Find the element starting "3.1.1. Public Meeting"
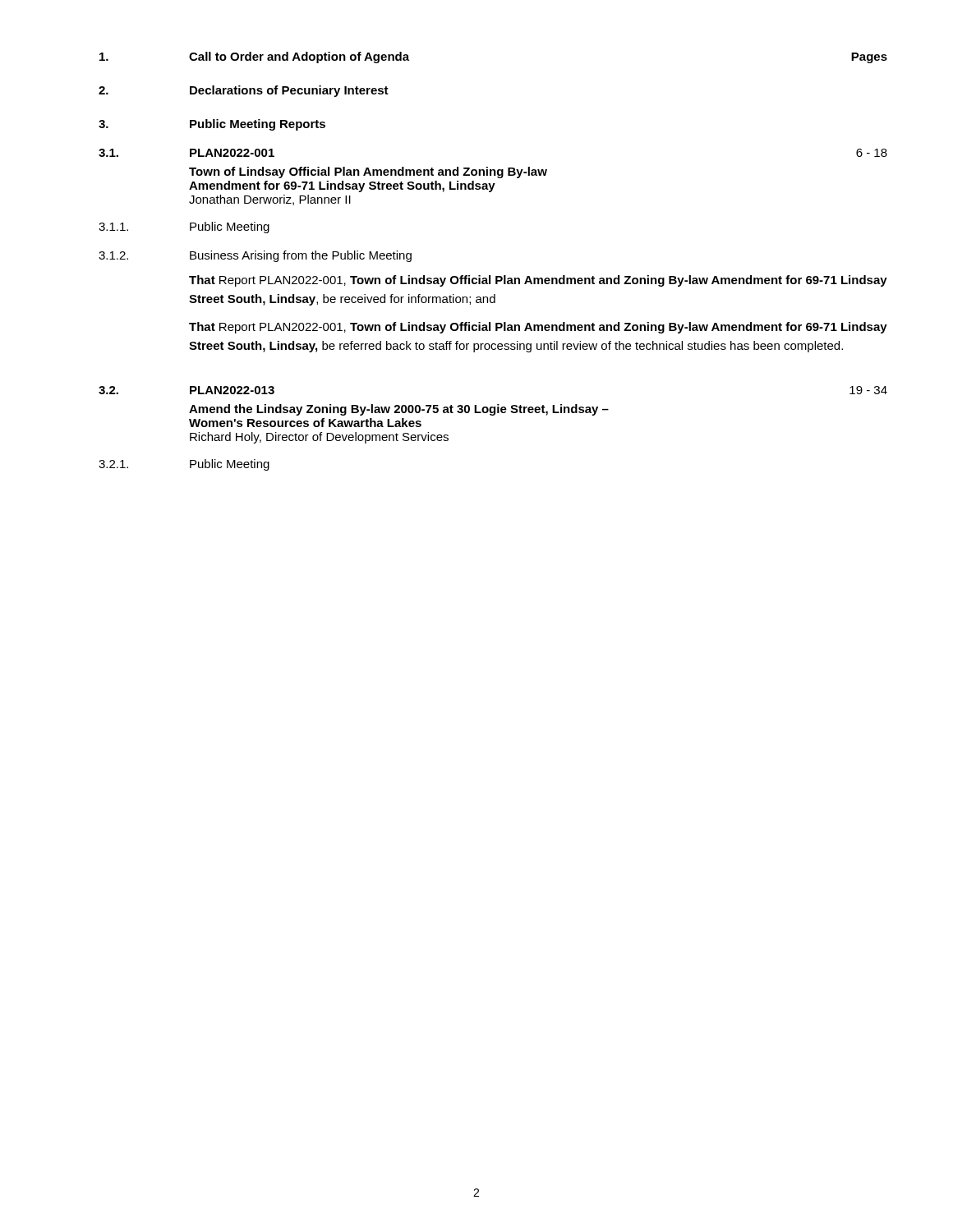953x1232 pixels. (x=112, y=227)
